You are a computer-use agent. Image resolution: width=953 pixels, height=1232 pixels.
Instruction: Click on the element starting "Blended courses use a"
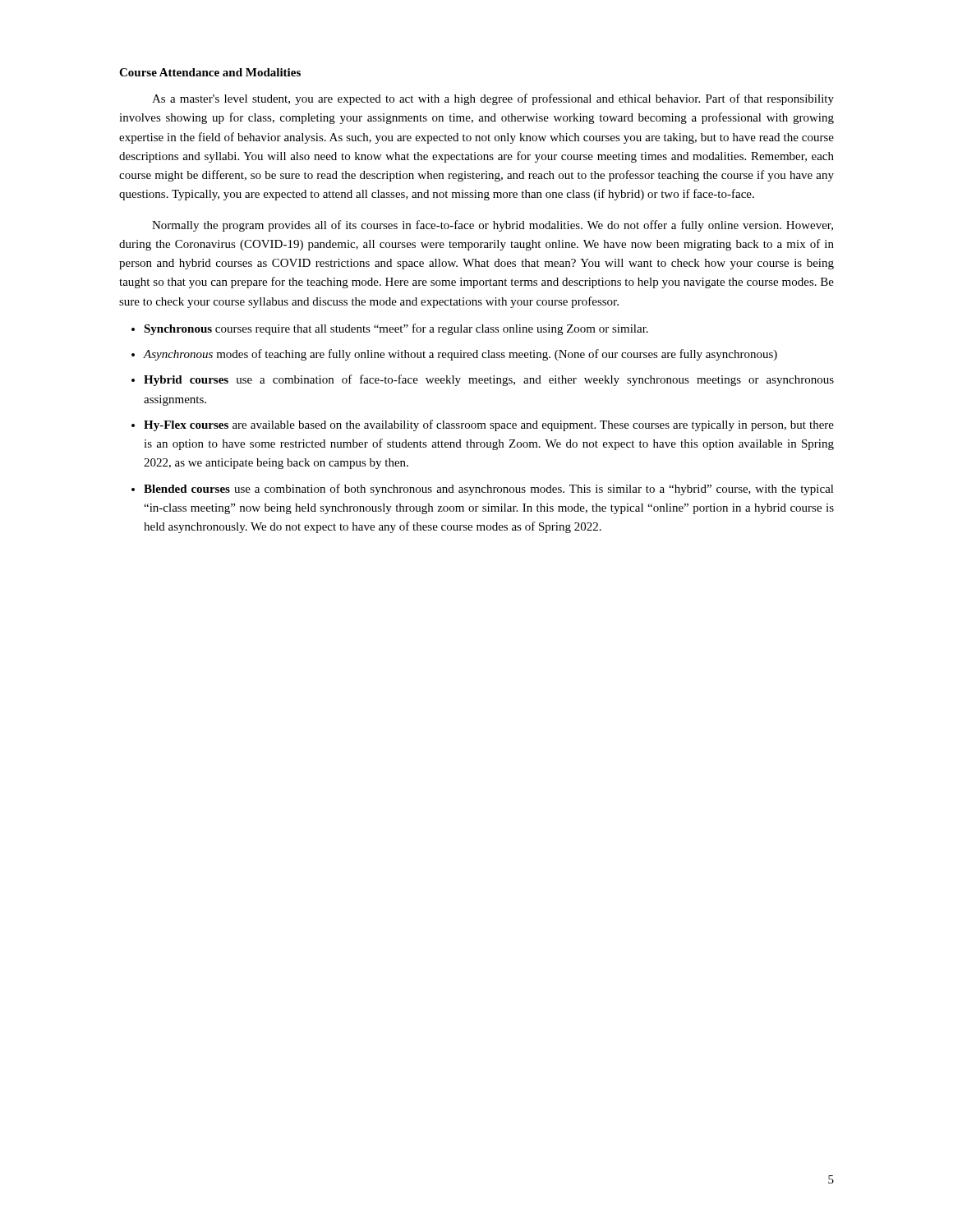(489, 507)
